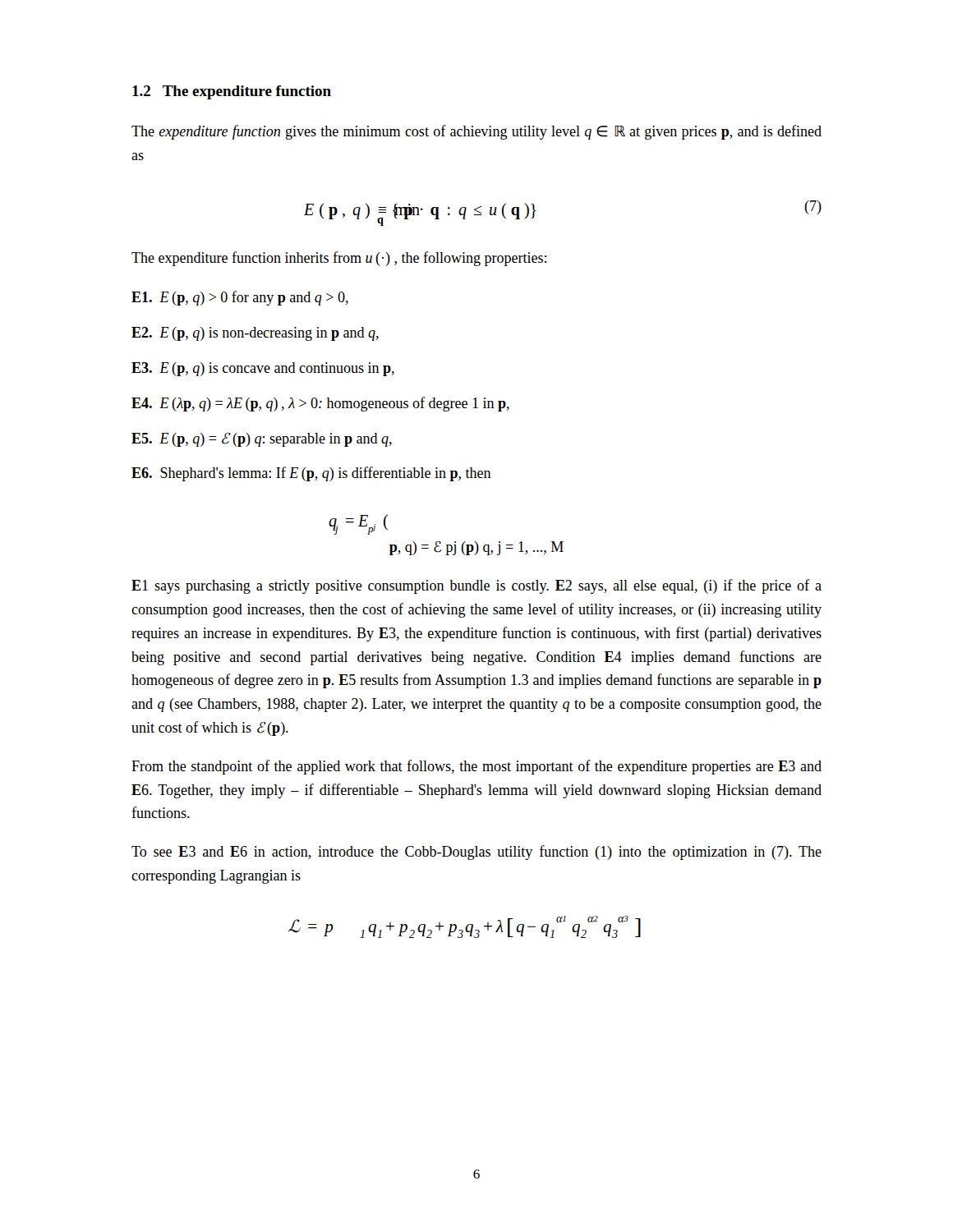
Task: Select the formula containing "E ( p , q ) ≡ min"
Action: pyautogui.click(x=406, y=213)
